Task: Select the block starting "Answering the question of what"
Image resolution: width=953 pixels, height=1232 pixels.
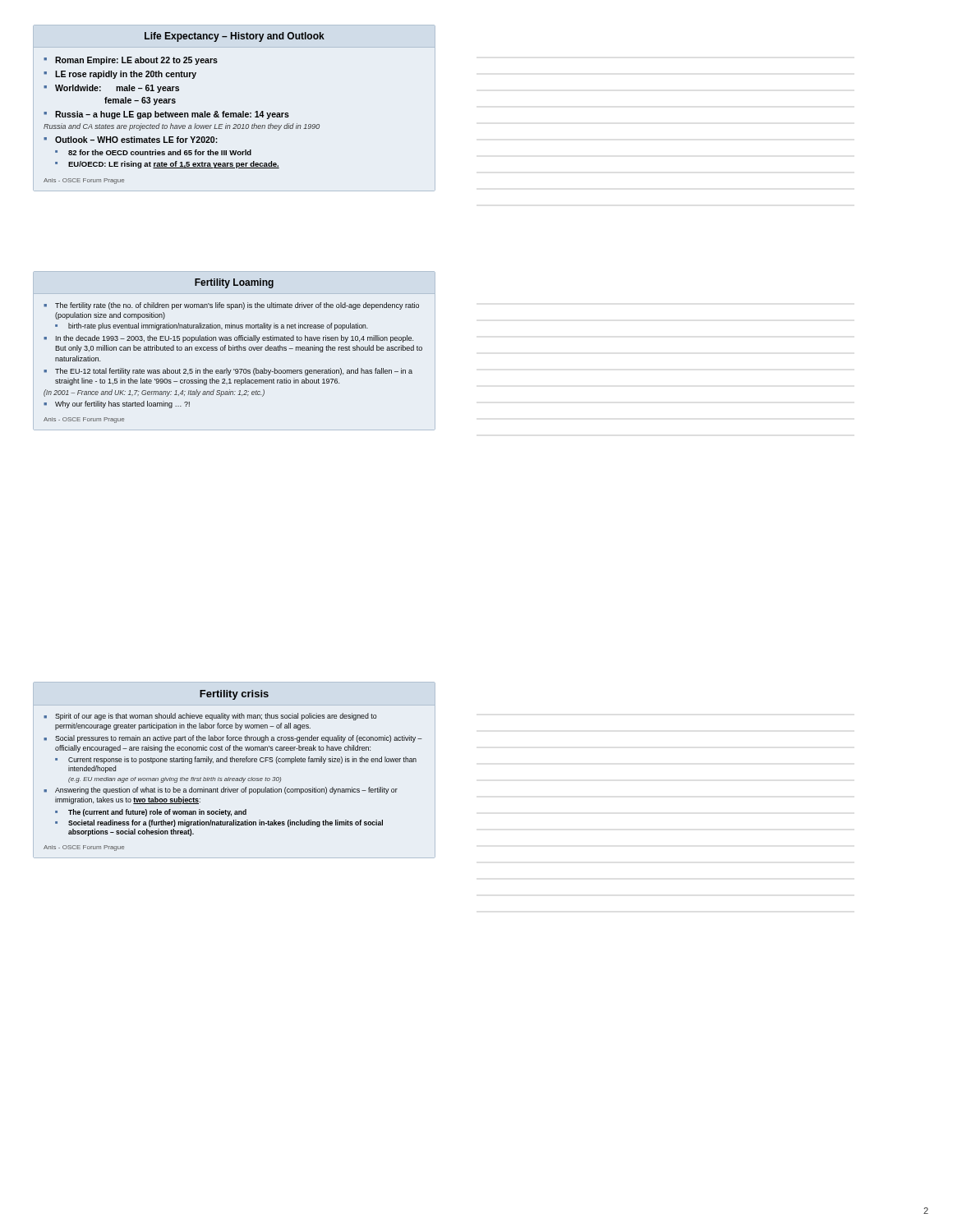Action: (240, 812)
